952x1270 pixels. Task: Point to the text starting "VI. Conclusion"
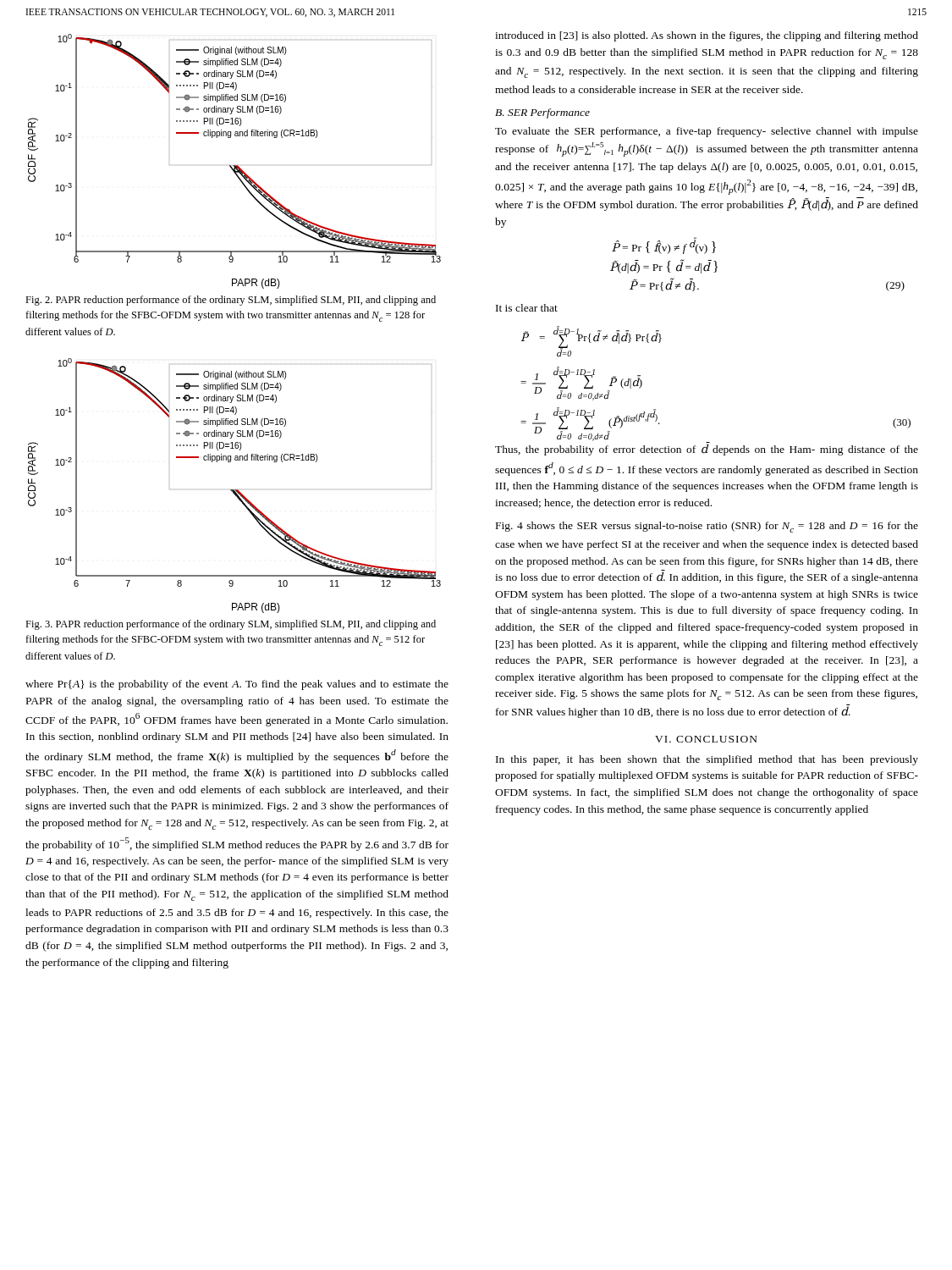point(707,739)
